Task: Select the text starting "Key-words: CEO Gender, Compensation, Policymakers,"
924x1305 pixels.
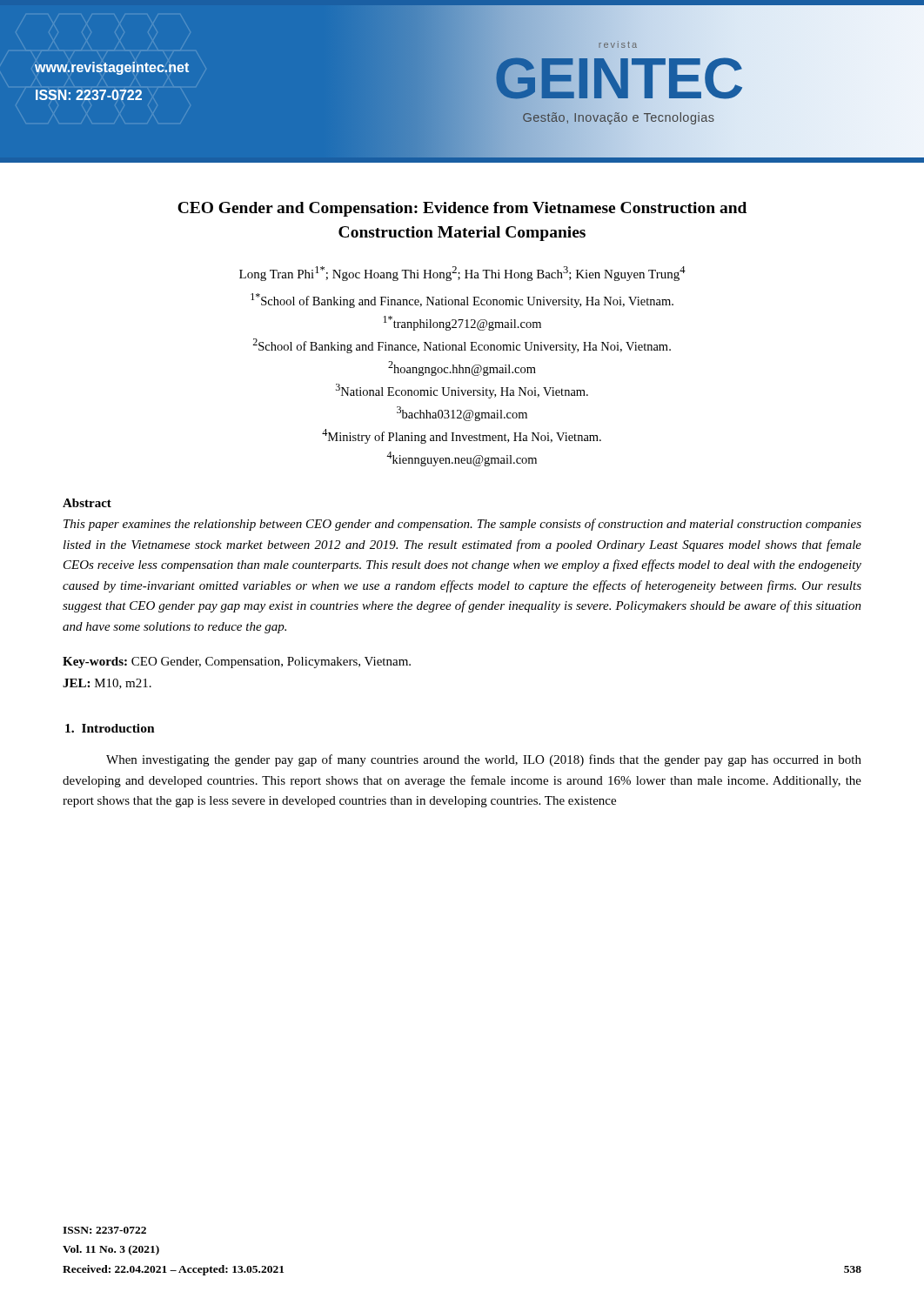Action: 237,672
